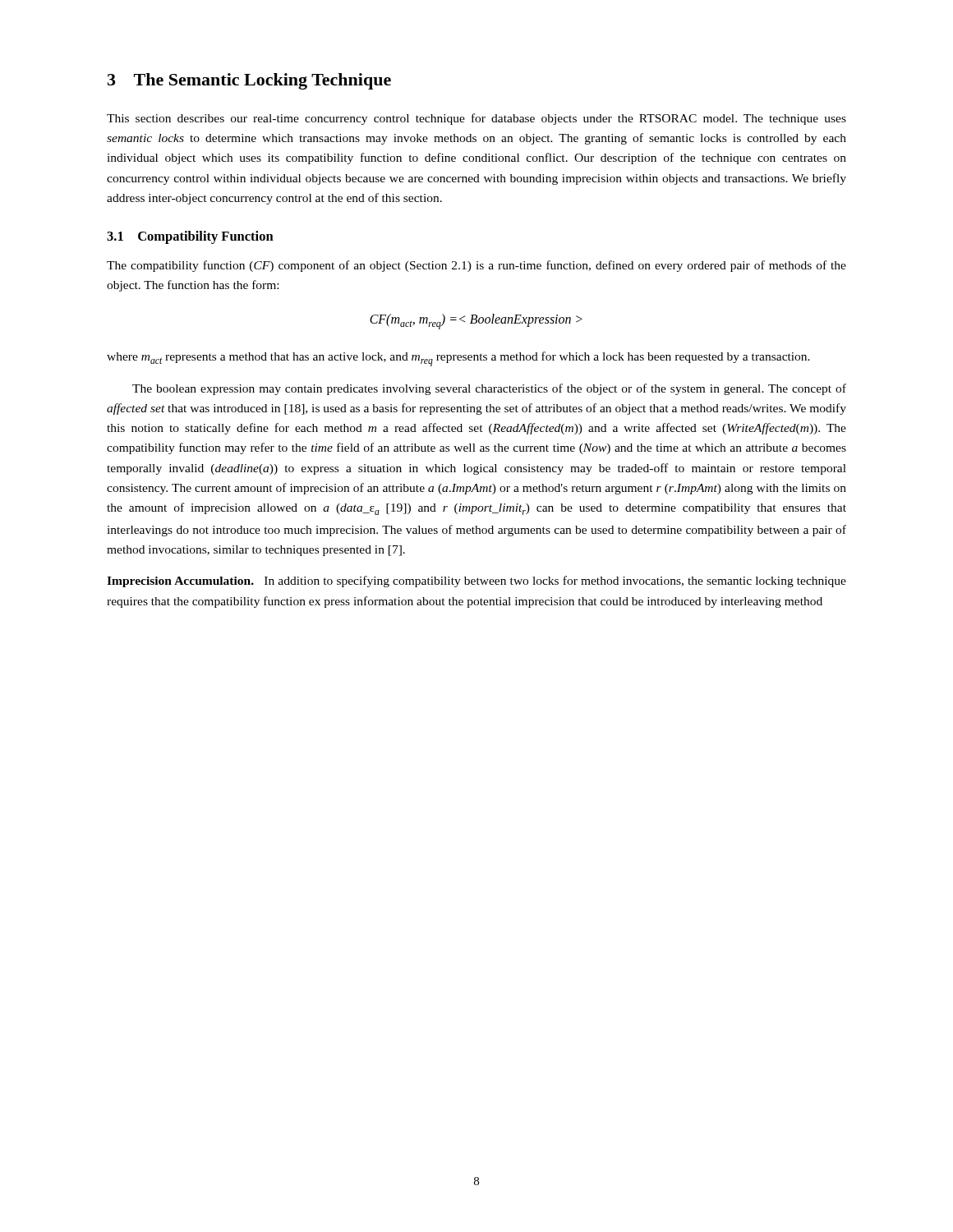Find the text block containing "This section describes"
This screenshot has width=953, height=1232.
476,158
